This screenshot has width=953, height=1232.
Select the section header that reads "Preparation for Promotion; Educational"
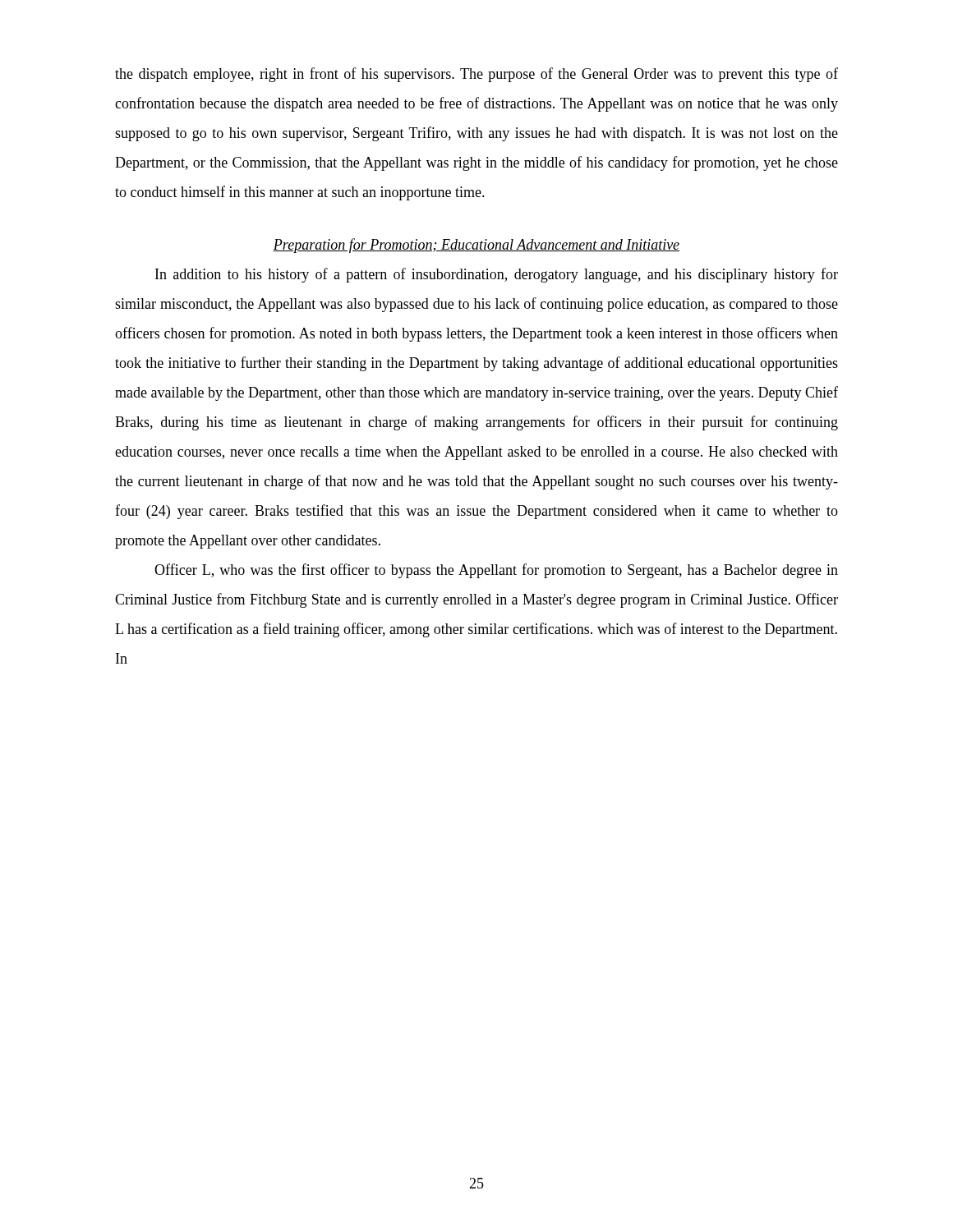tap(476, 245)
